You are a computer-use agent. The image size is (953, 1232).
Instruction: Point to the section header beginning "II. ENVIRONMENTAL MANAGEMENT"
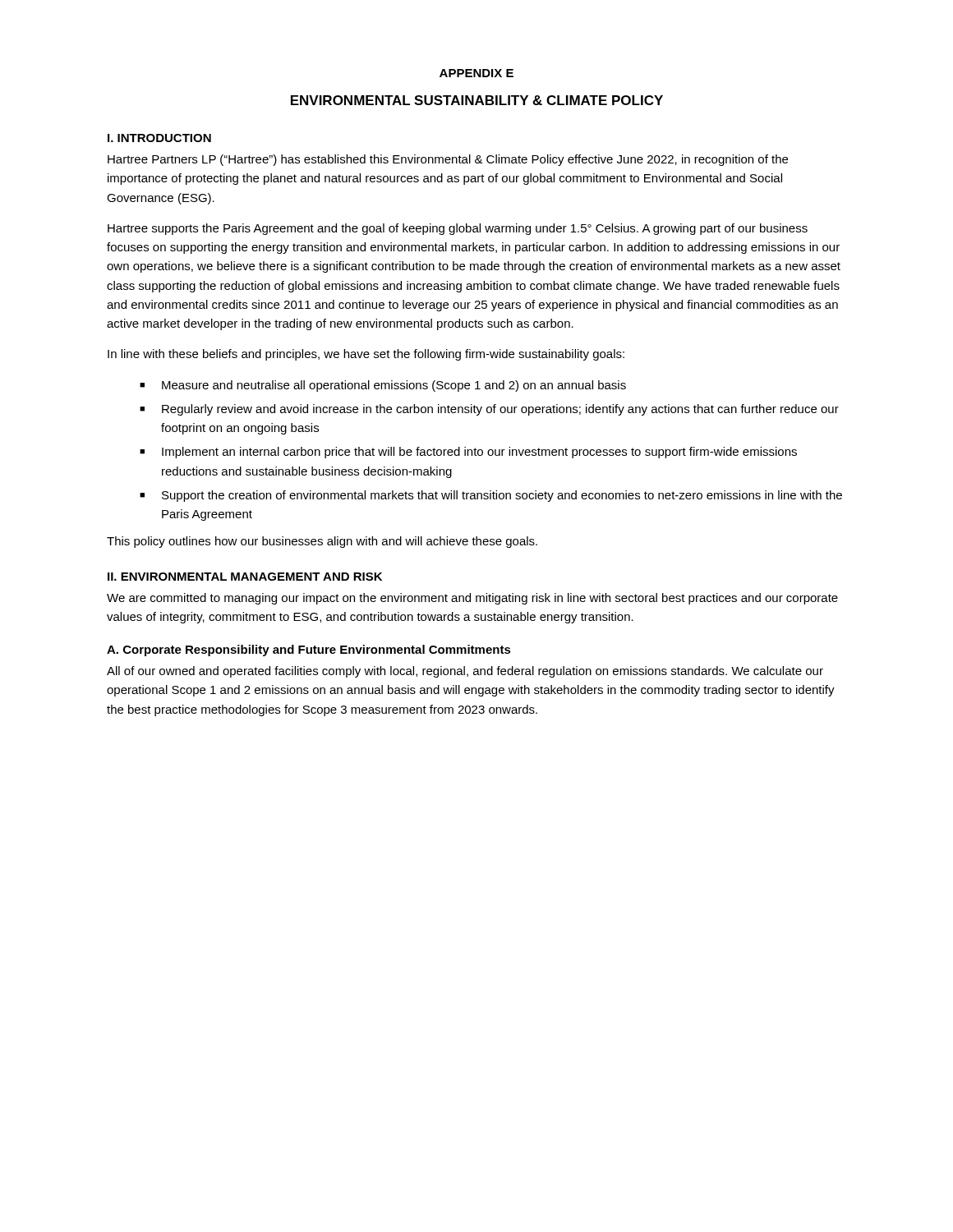[245, 576]
